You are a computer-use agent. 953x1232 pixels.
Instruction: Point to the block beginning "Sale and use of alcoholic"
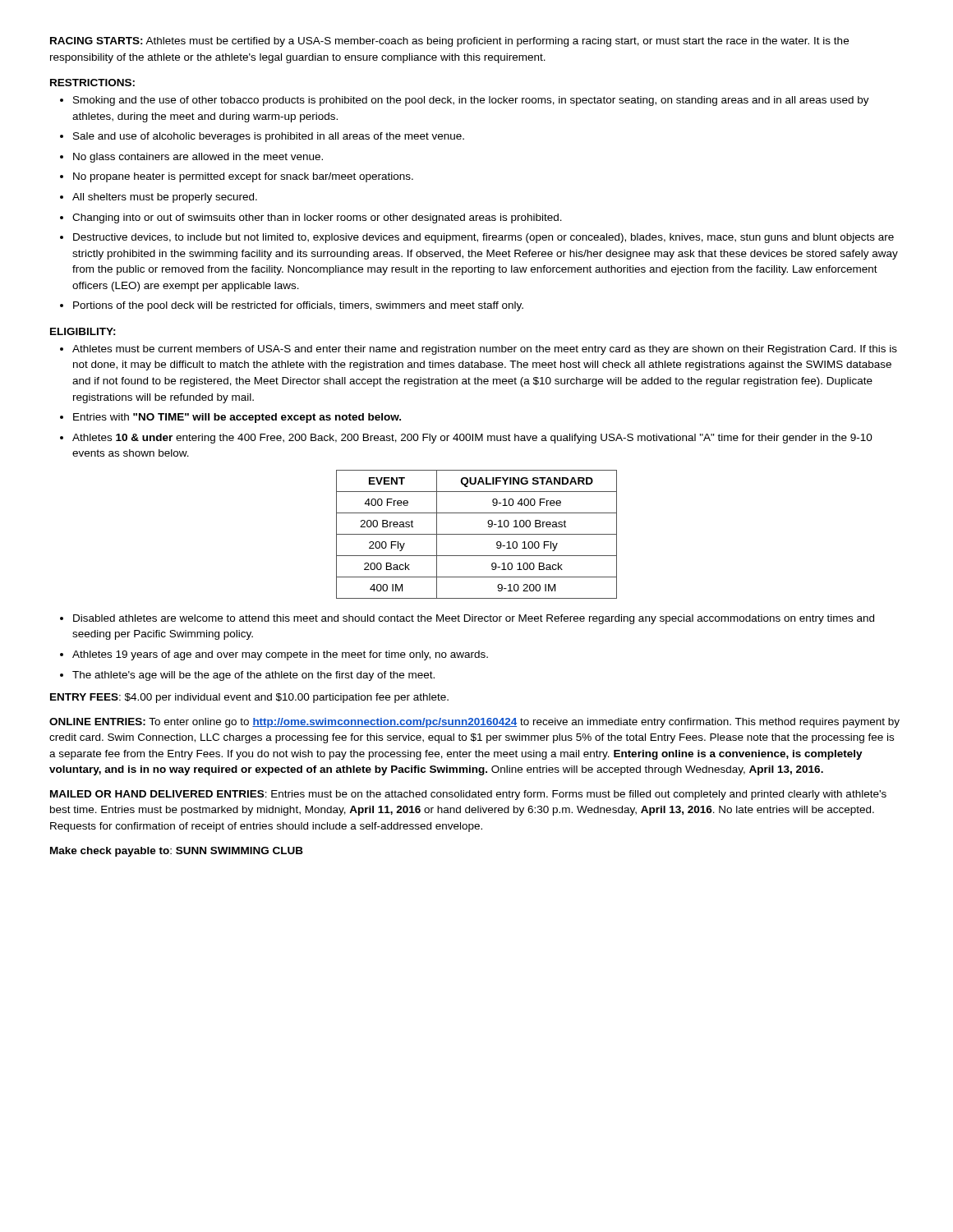[269, 136]
